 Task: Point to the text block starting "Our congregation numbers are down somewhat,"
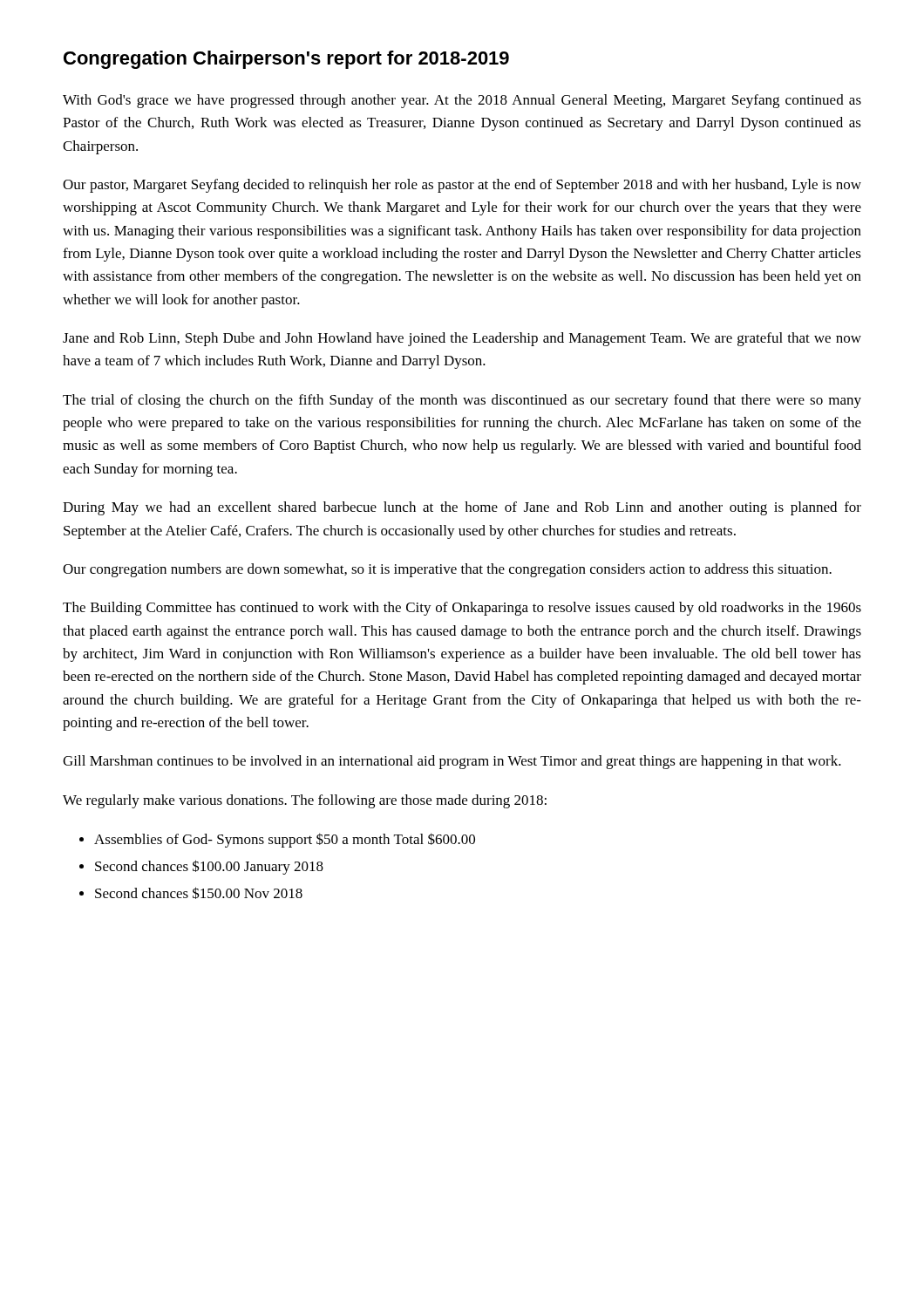coord(448,569)
